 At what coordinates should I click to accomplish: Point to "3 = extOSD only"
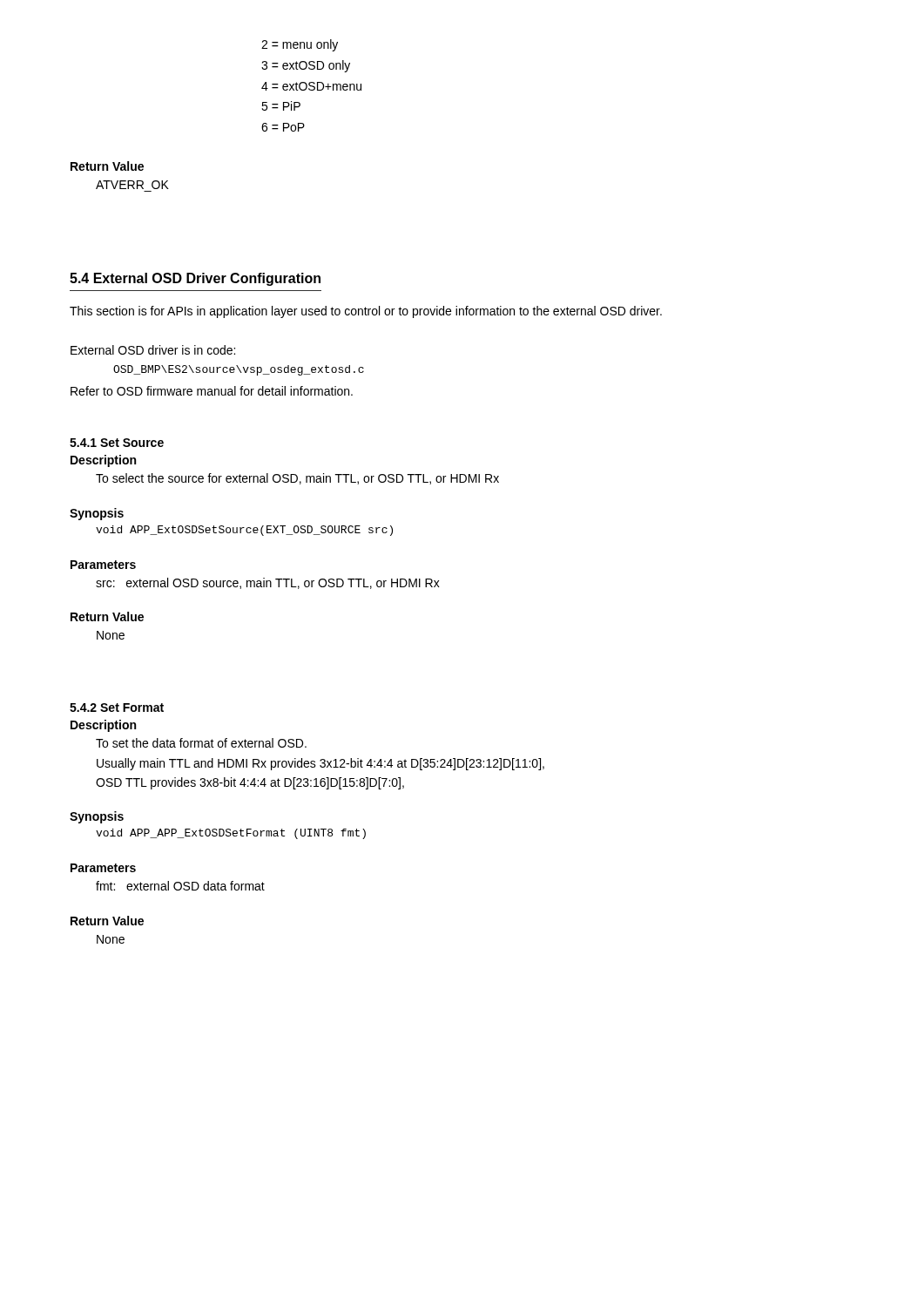click(306, 65)
